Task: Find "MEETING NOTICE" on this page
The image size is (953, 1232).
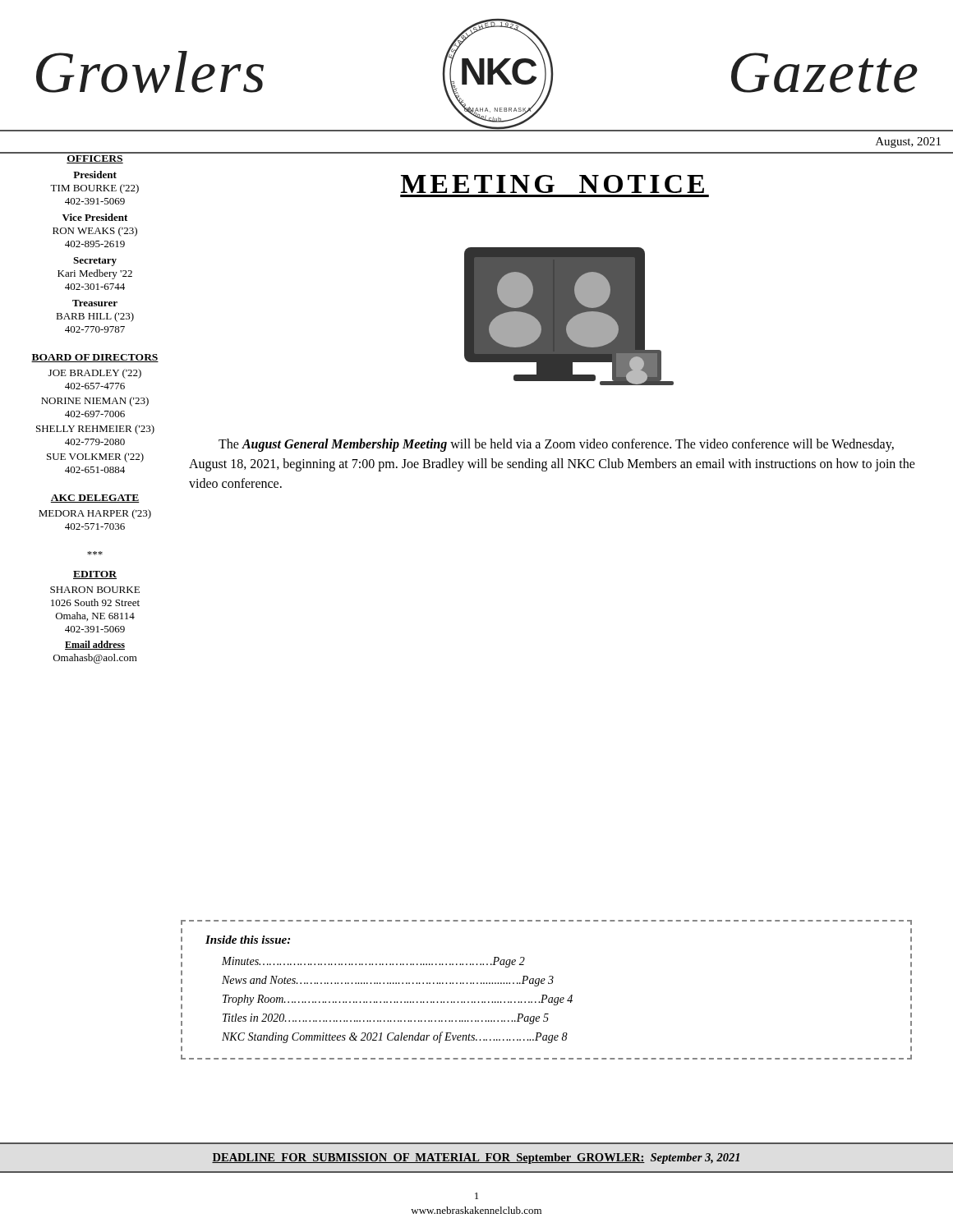Action: [555, 184]
